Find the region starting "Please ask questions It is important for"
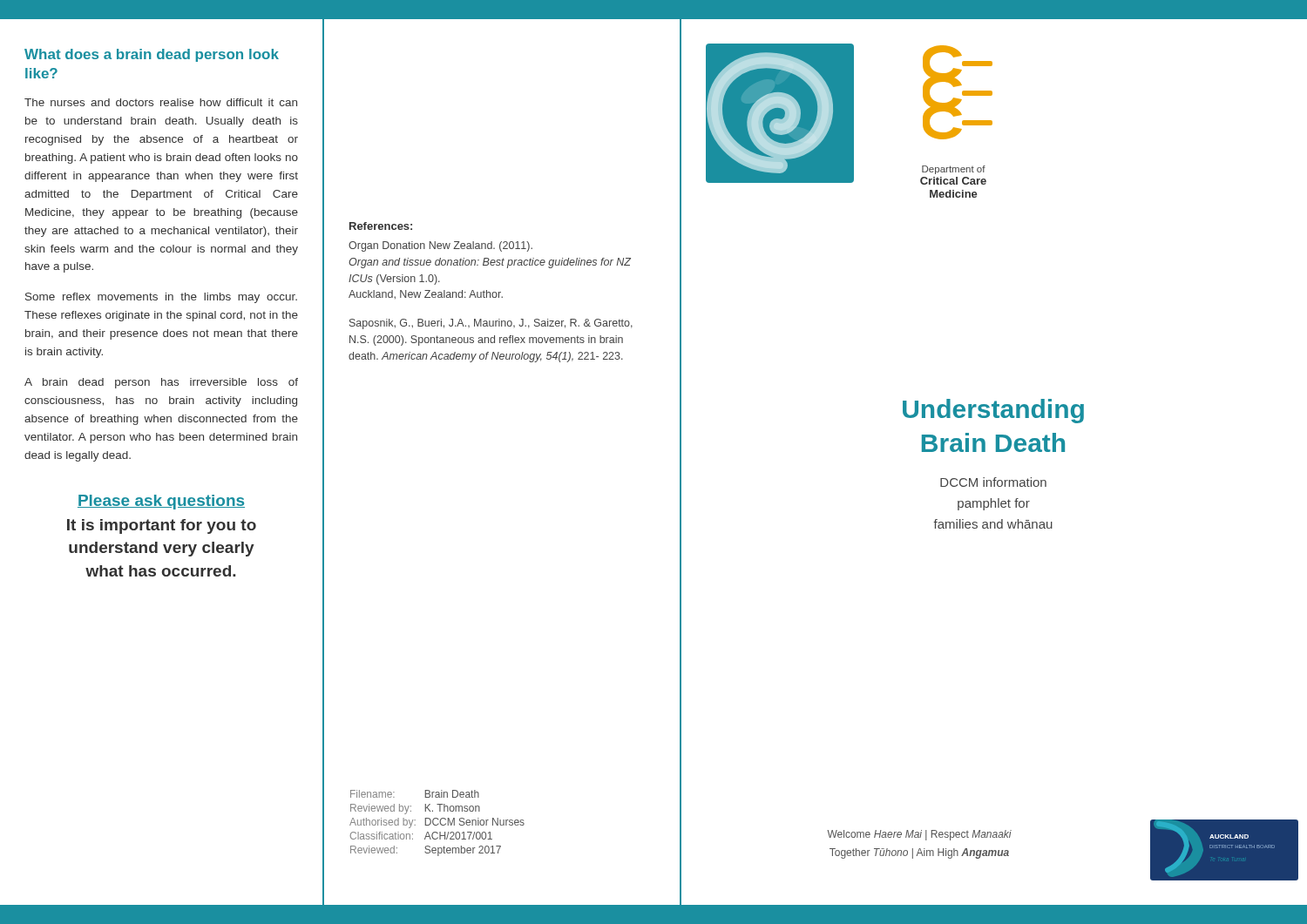The image size is (1307, 924). pos(161,535)
